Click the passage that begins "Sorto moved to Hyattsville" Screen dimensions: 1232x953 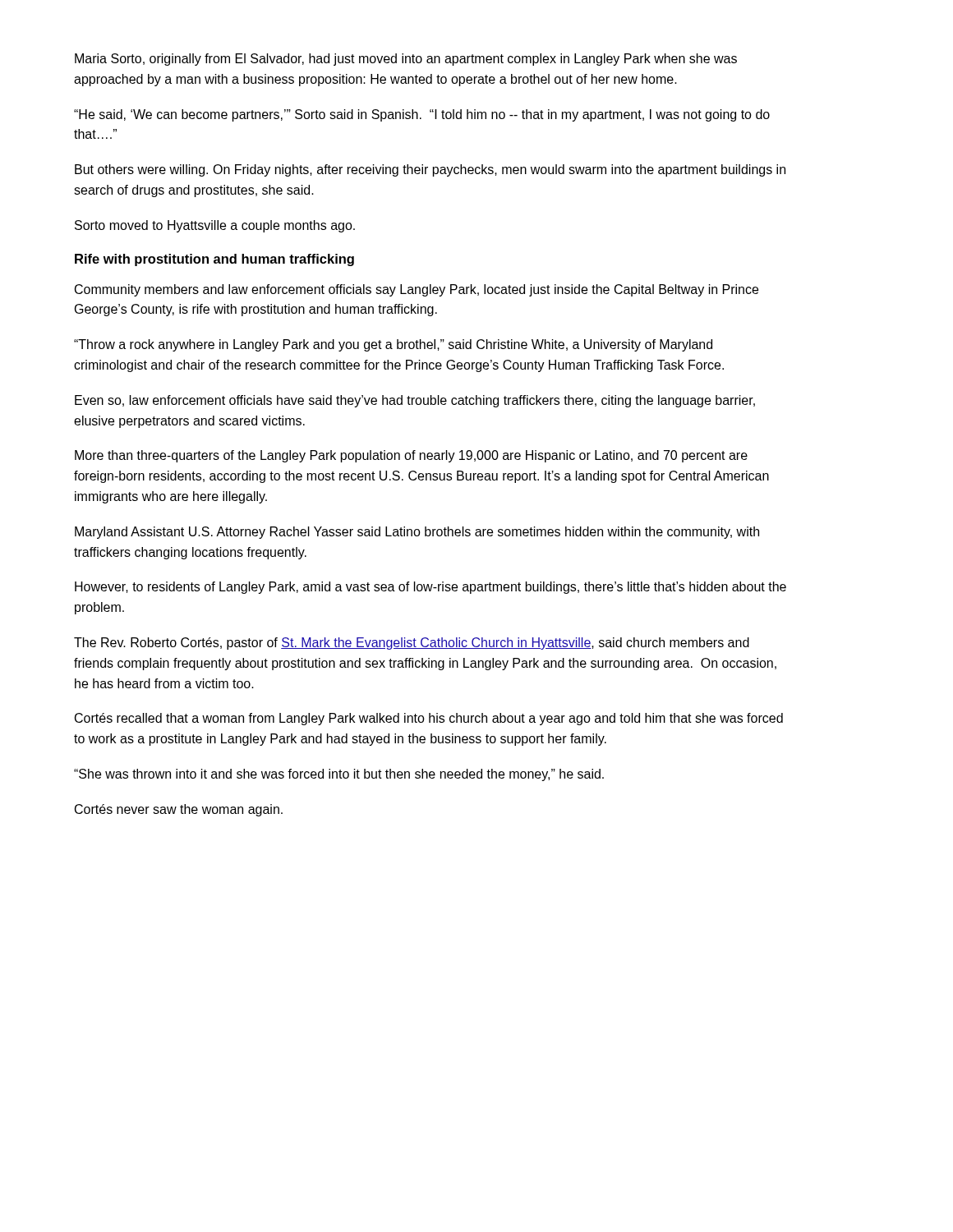coord(215,225)
